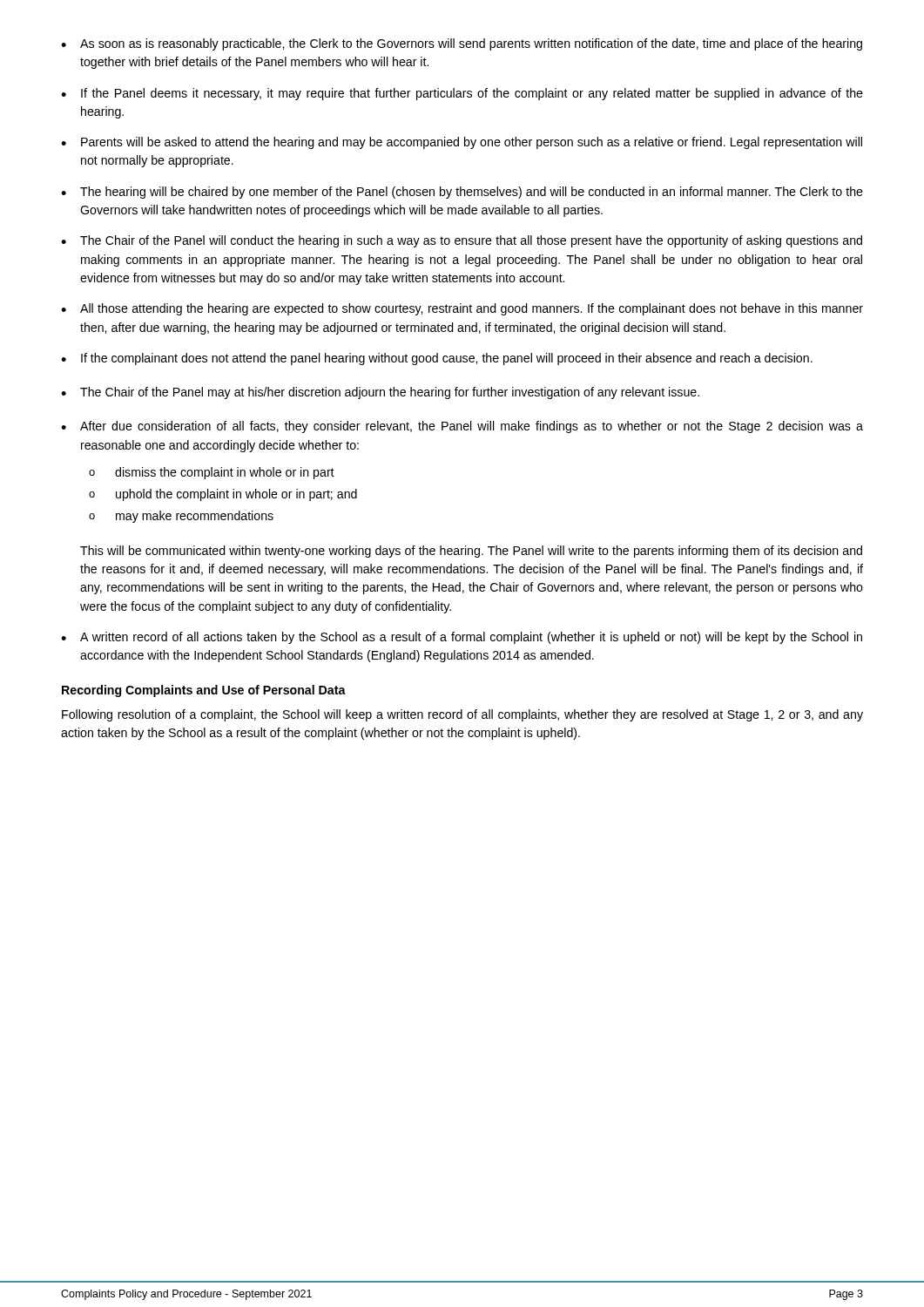This screenshot has height=1307, width=924.
Task: Click on the passage starting "• If the complainant"
Action: point(462,360)
